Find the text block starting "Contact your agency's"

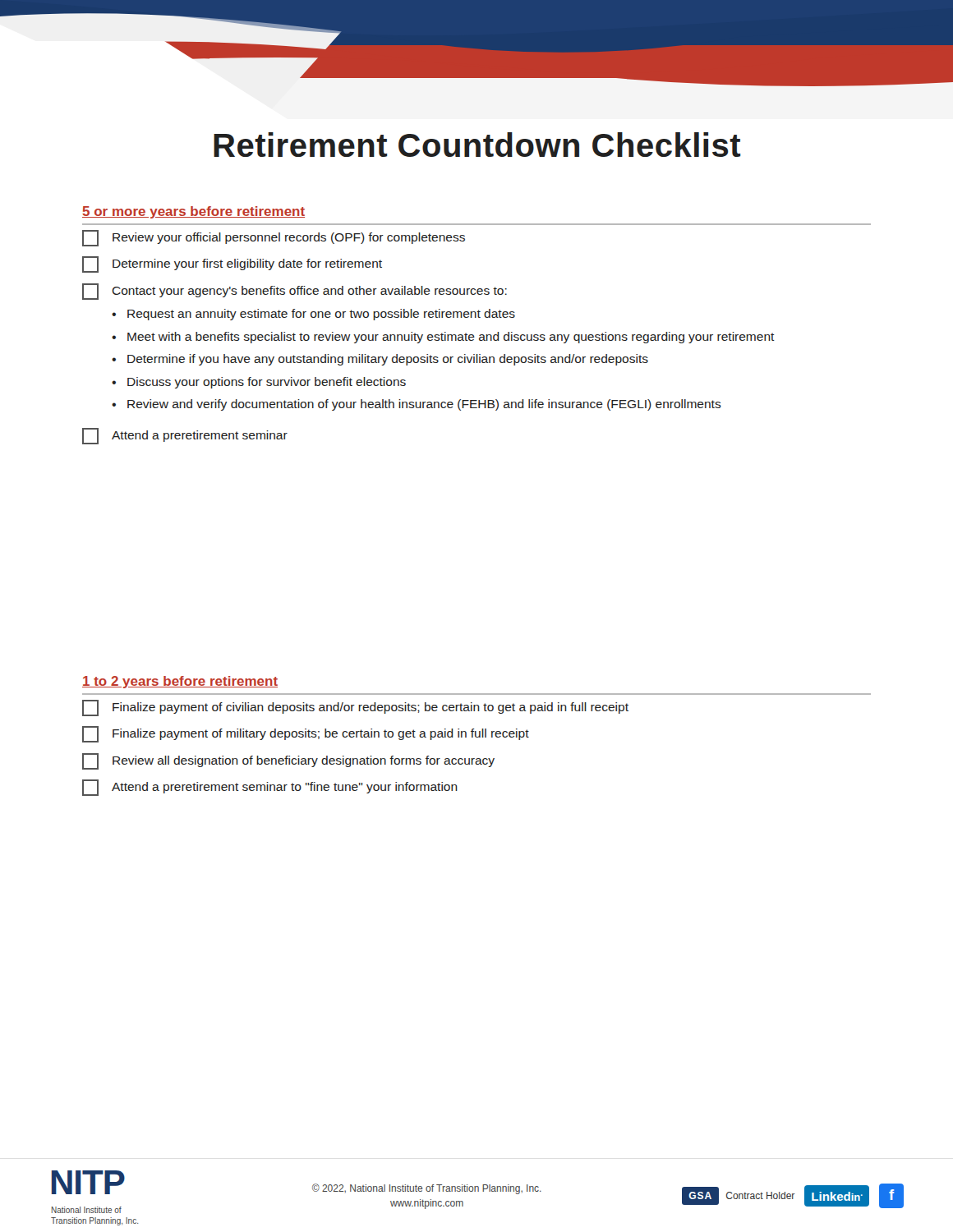point(476,350)
